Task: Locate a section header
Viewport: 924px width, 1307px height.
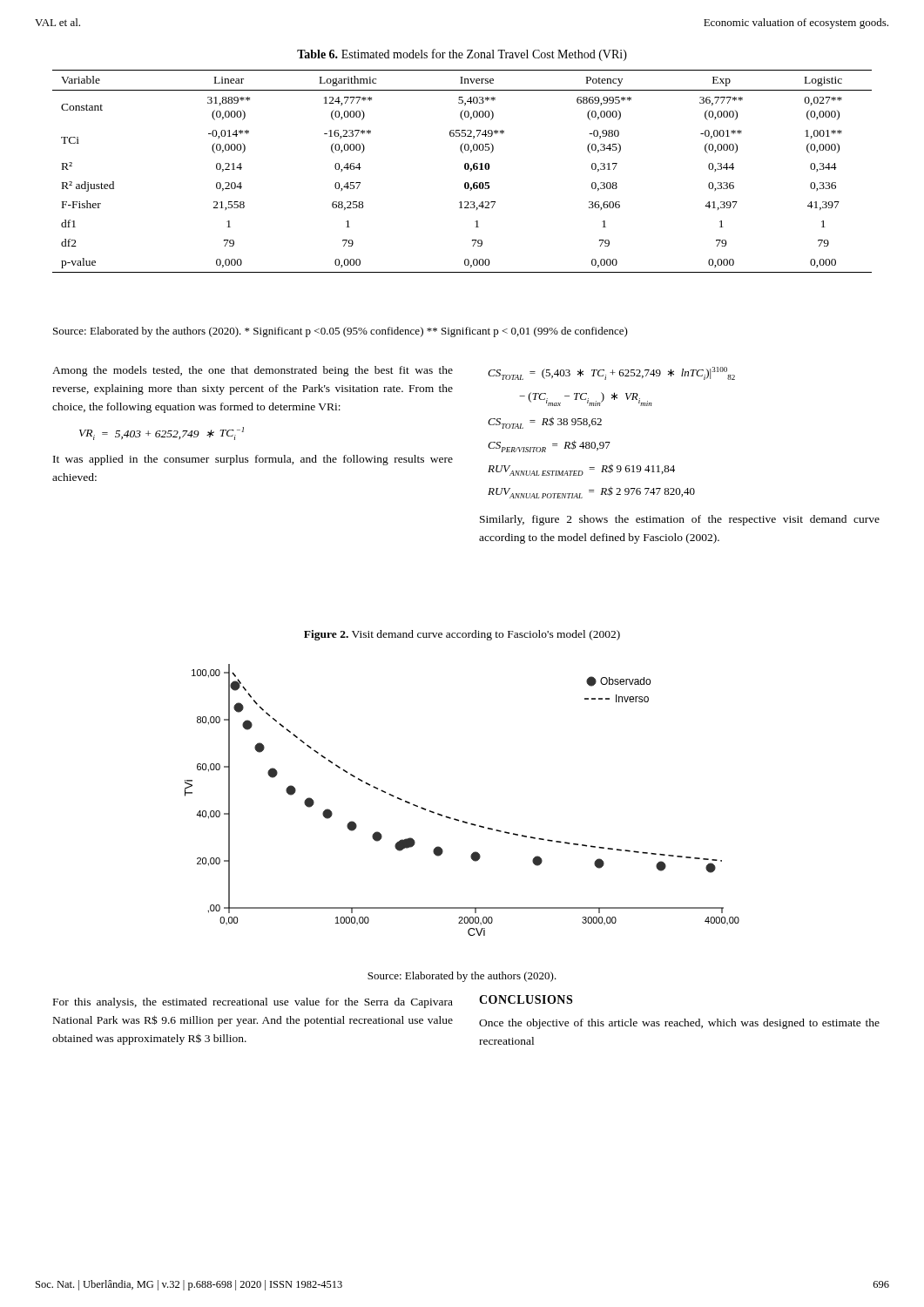Action: click(526, 1000)
